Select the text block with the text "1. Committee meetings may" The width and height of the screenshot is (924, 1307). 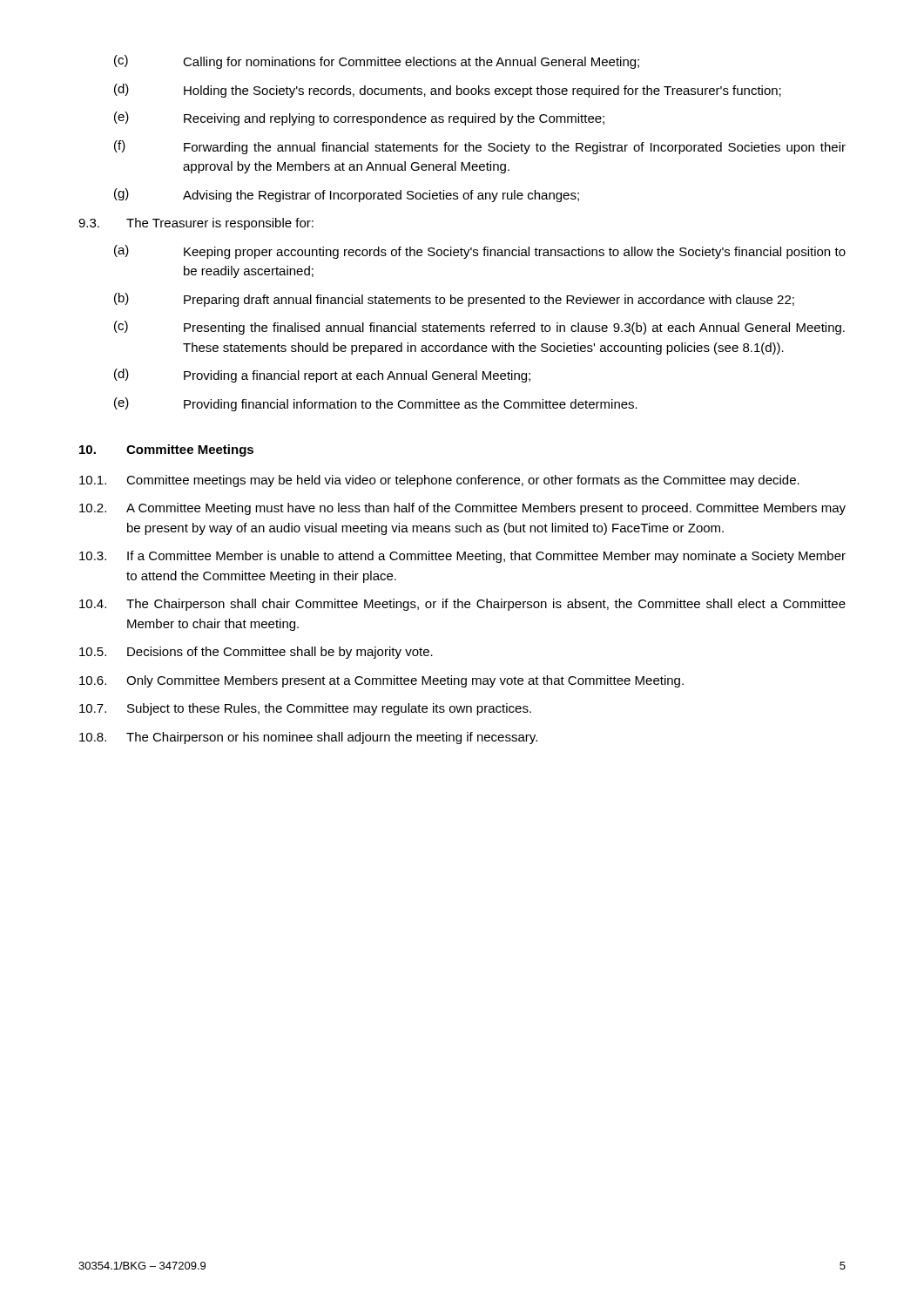[x=462, y=480]
